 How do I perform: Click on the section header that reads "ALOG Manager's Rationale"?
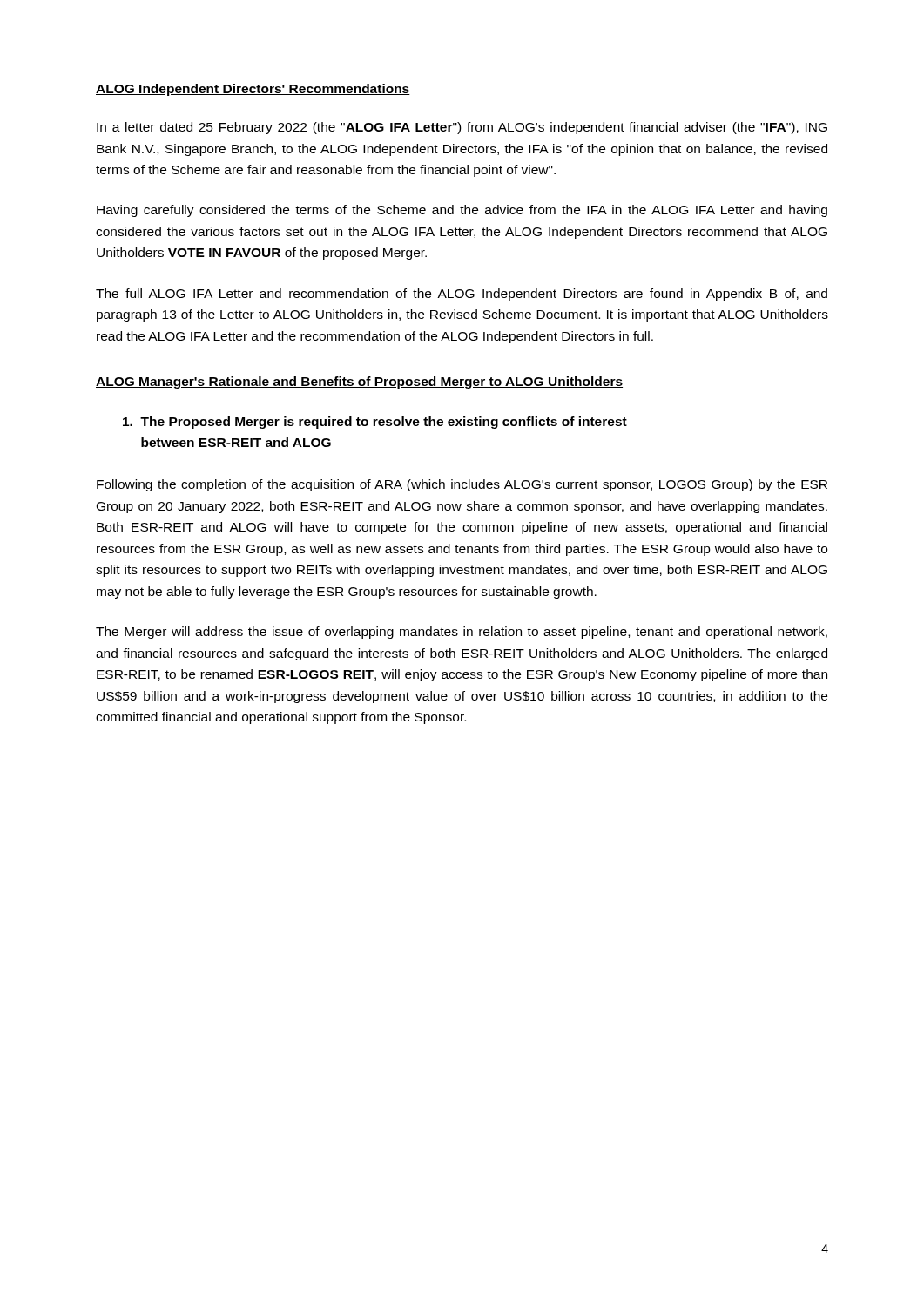click(359, 382)
